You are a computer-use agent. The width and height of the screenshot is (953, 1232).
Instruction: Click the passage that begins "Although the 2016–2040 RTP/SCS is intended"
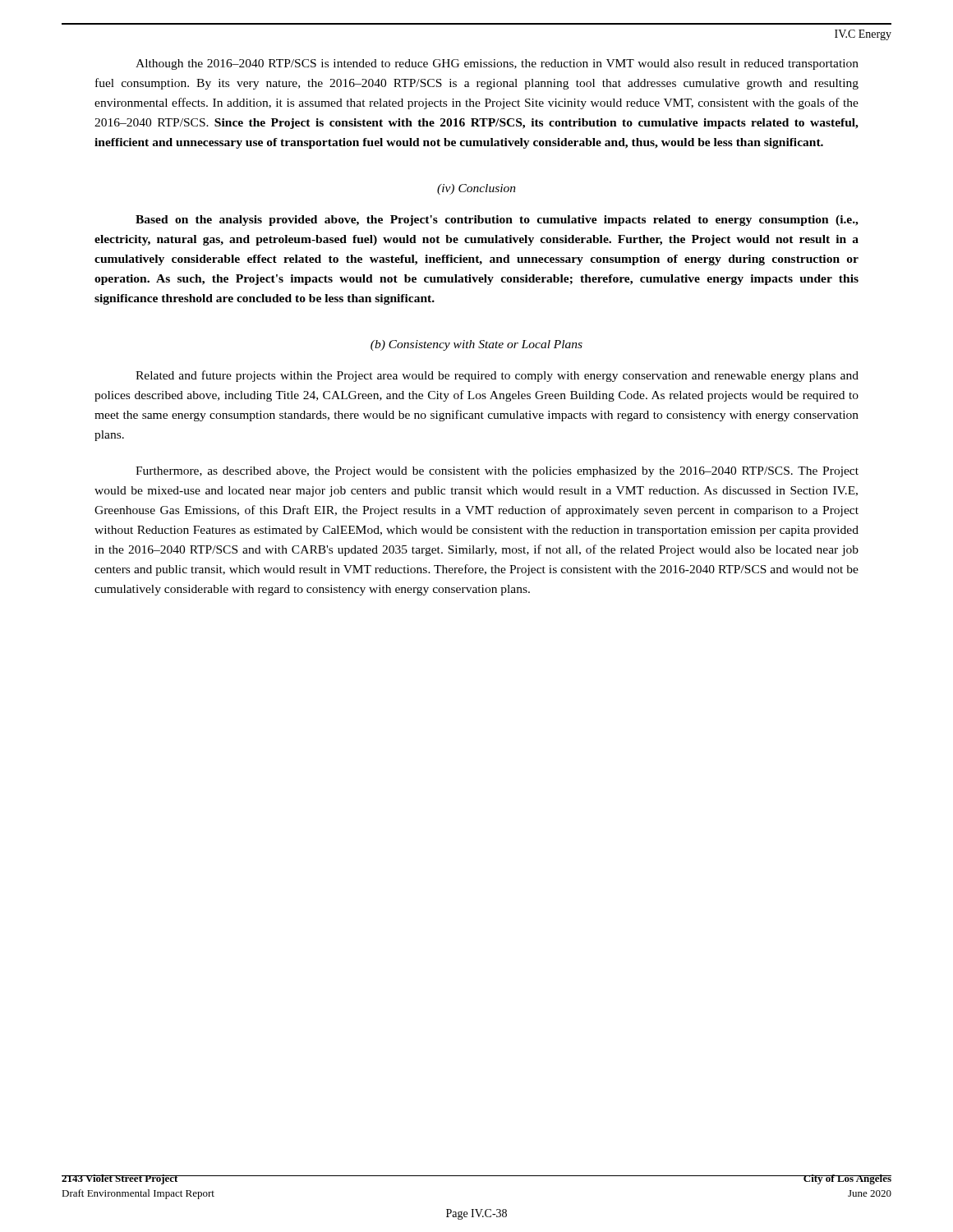(x=476, y=103)
